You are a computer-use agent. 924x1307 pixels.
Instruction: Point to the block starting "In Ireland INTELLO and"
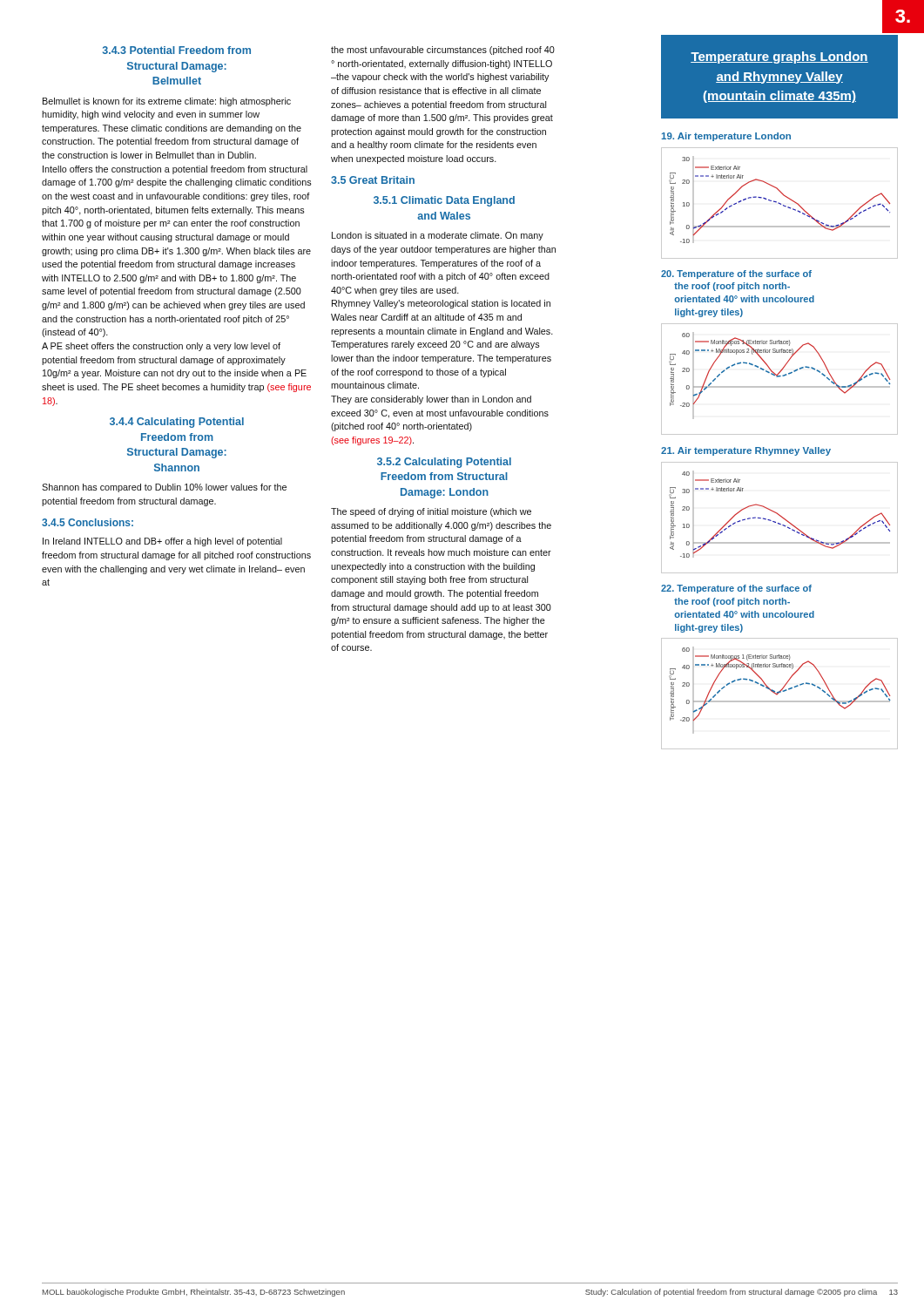[176, 562]
